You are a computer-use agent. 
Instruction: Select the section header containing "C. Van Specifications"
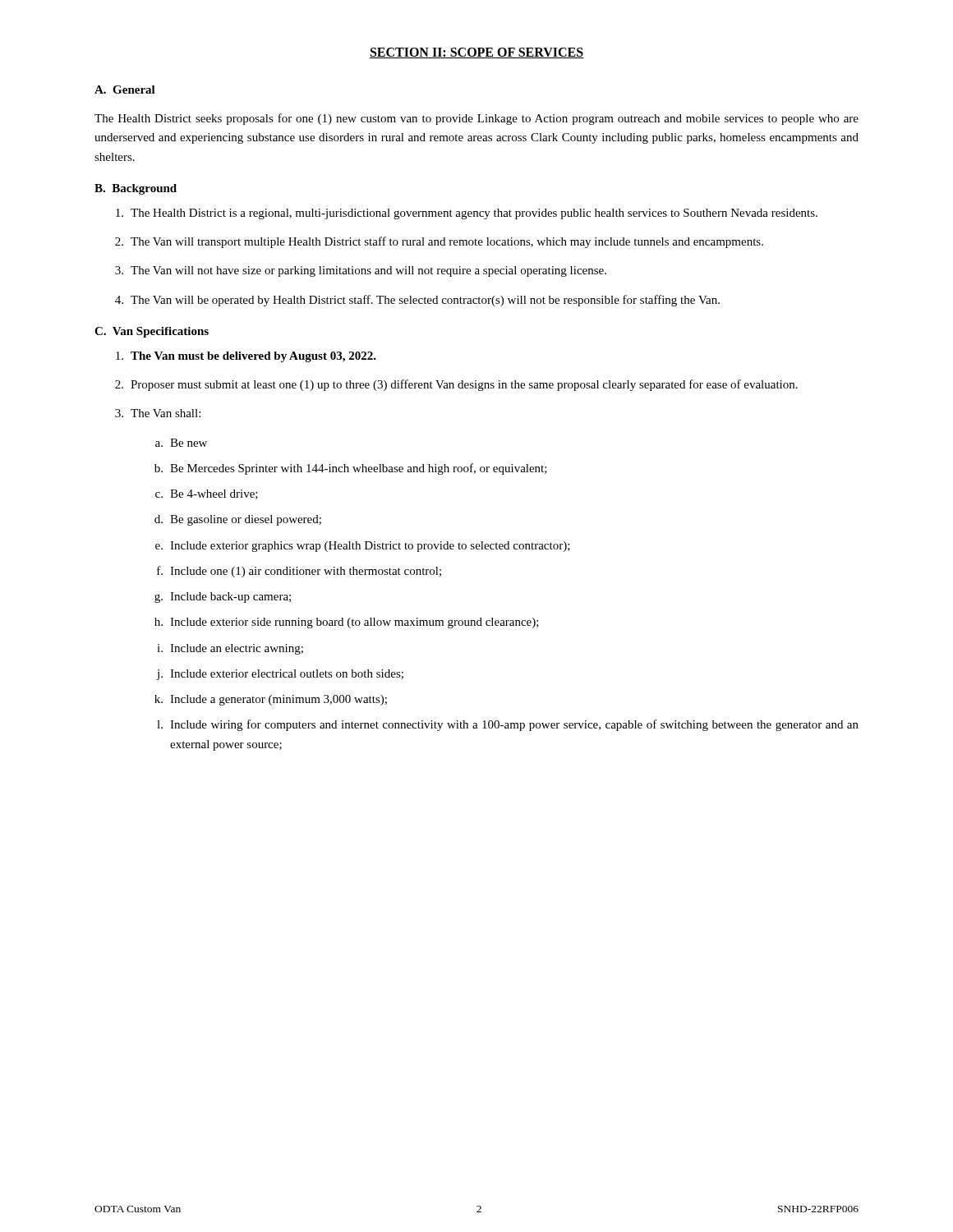[152, 332]
